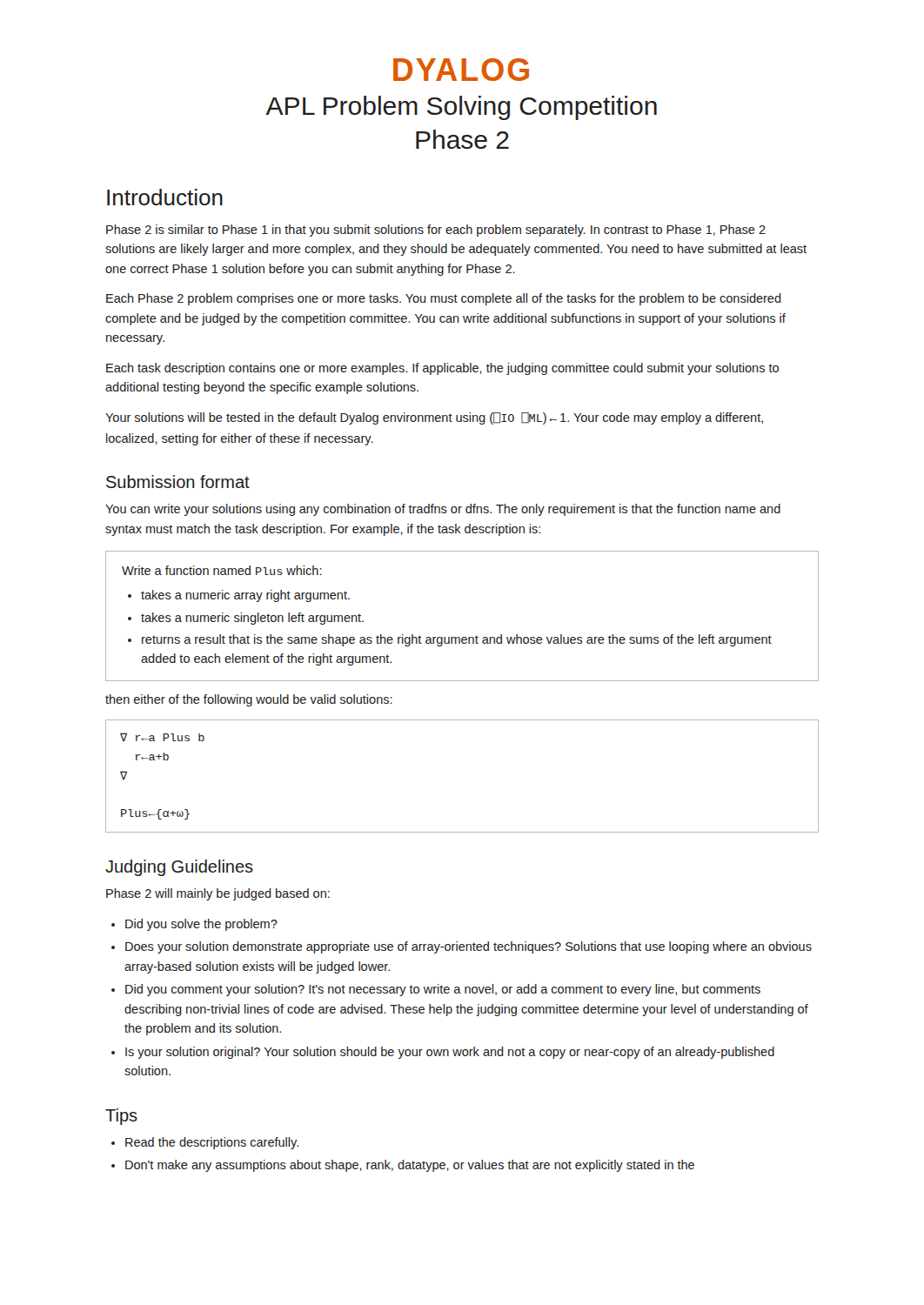Select the list item with the text "Did you comment your solution? It's not necessary"

tap(466, 1009)
